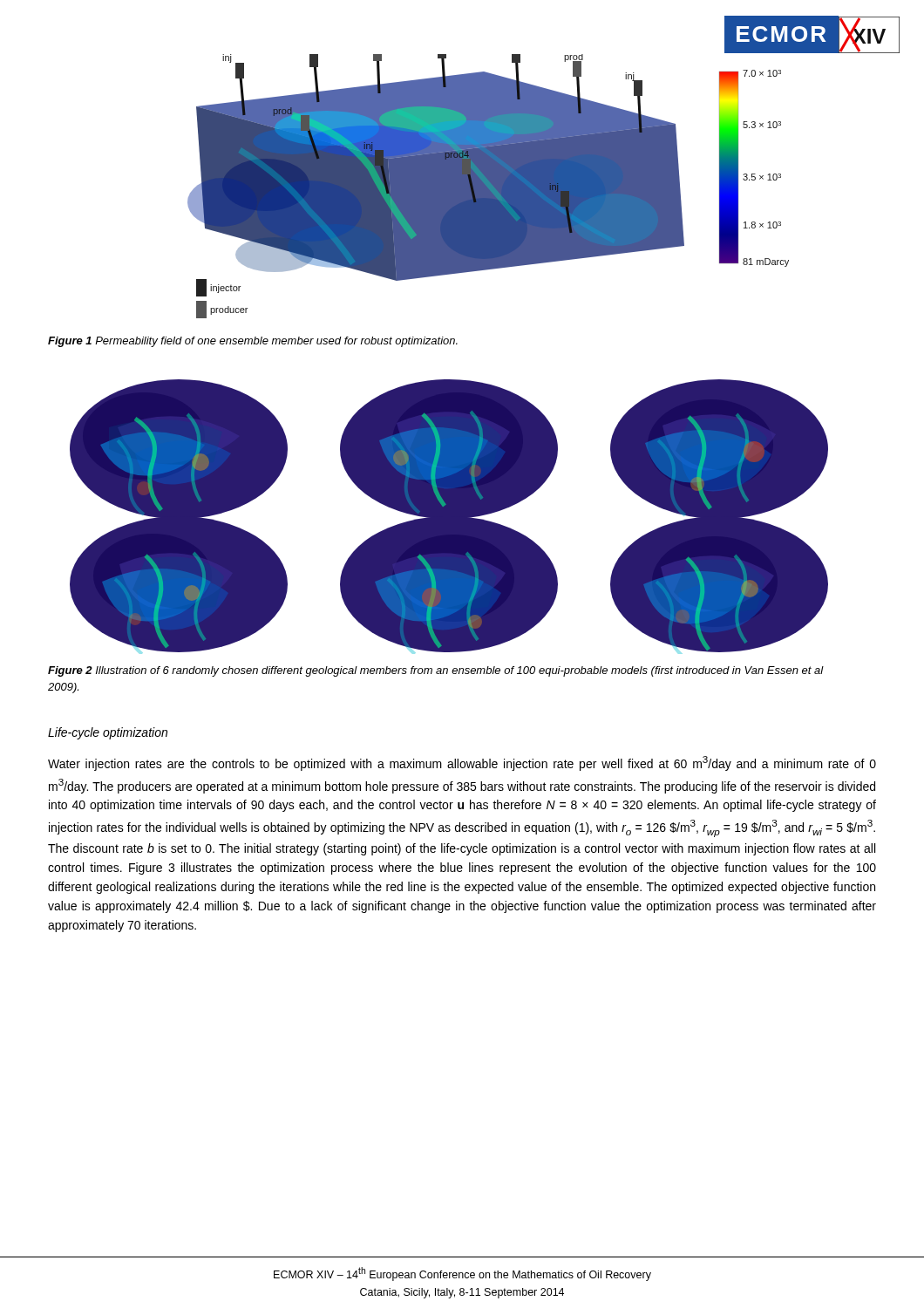
Task: Click on the caption with the text "Figure 2 Illustration of 6 randomly chosen different"
Action: [x=435, y=678]
